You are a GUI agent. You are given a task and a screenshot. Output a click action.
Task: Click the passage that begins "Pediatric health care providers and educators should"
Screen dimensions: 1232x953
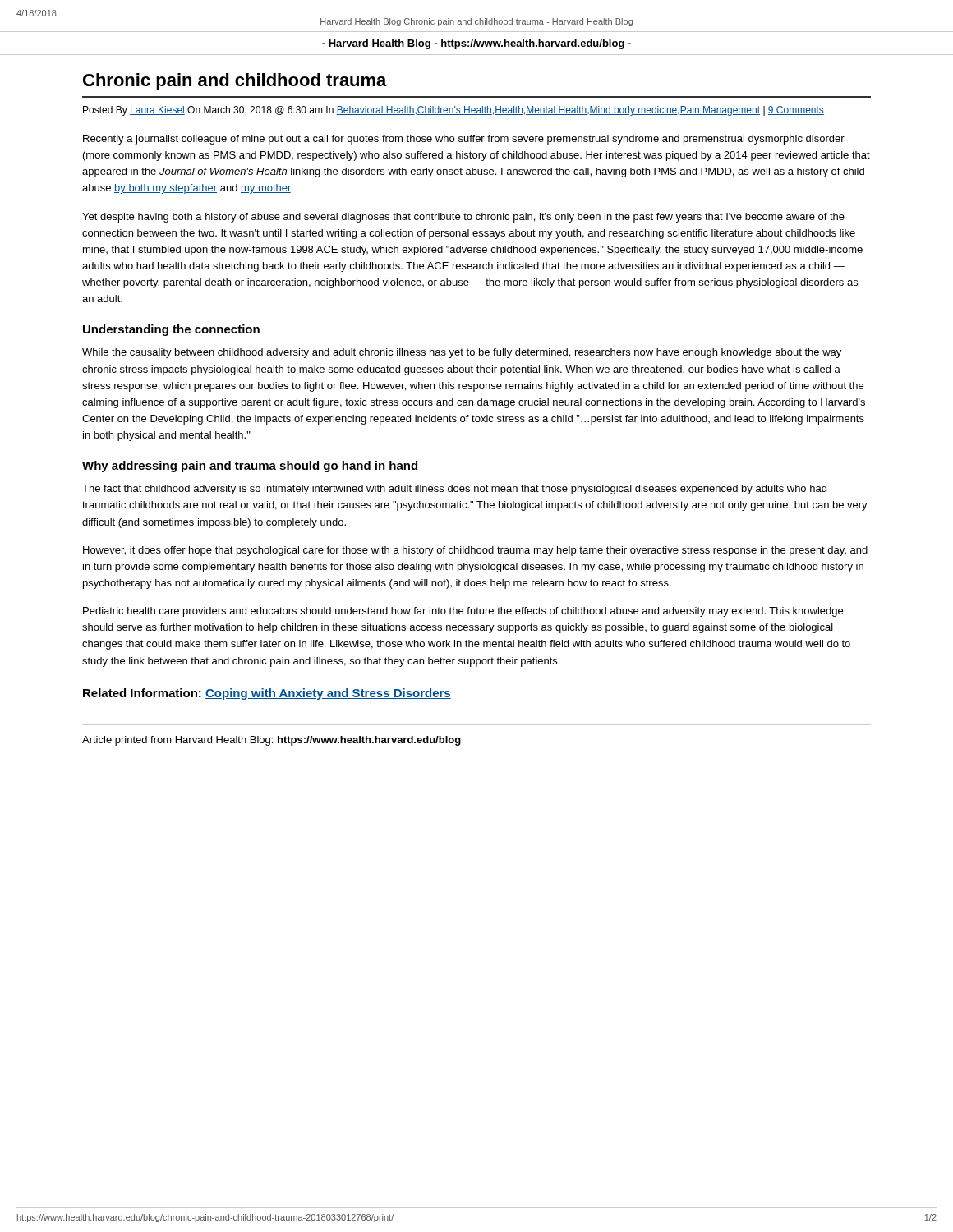coord(466,636)
